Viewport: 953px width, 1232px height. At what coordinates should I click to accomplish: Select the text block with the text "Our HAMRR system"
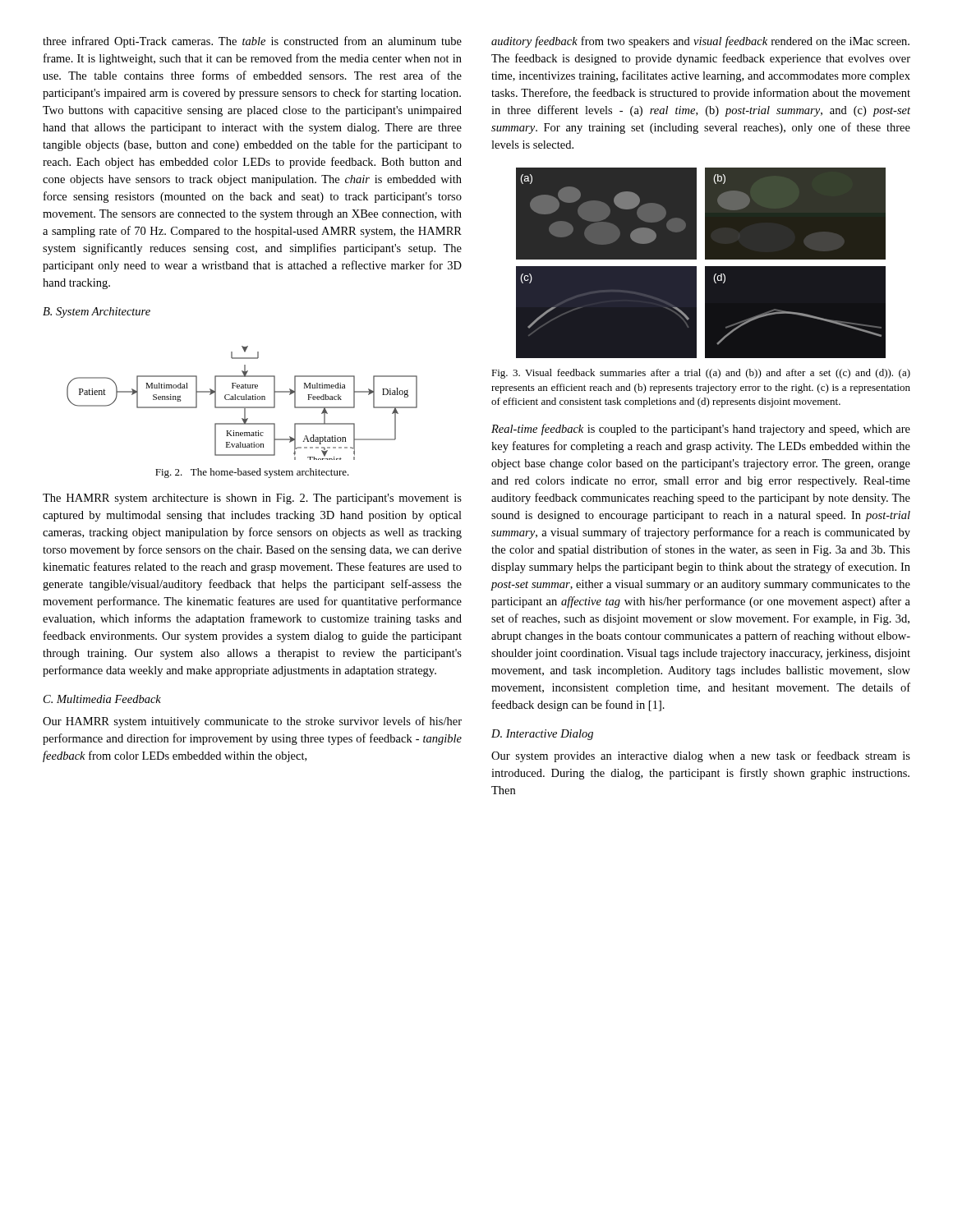252,739
